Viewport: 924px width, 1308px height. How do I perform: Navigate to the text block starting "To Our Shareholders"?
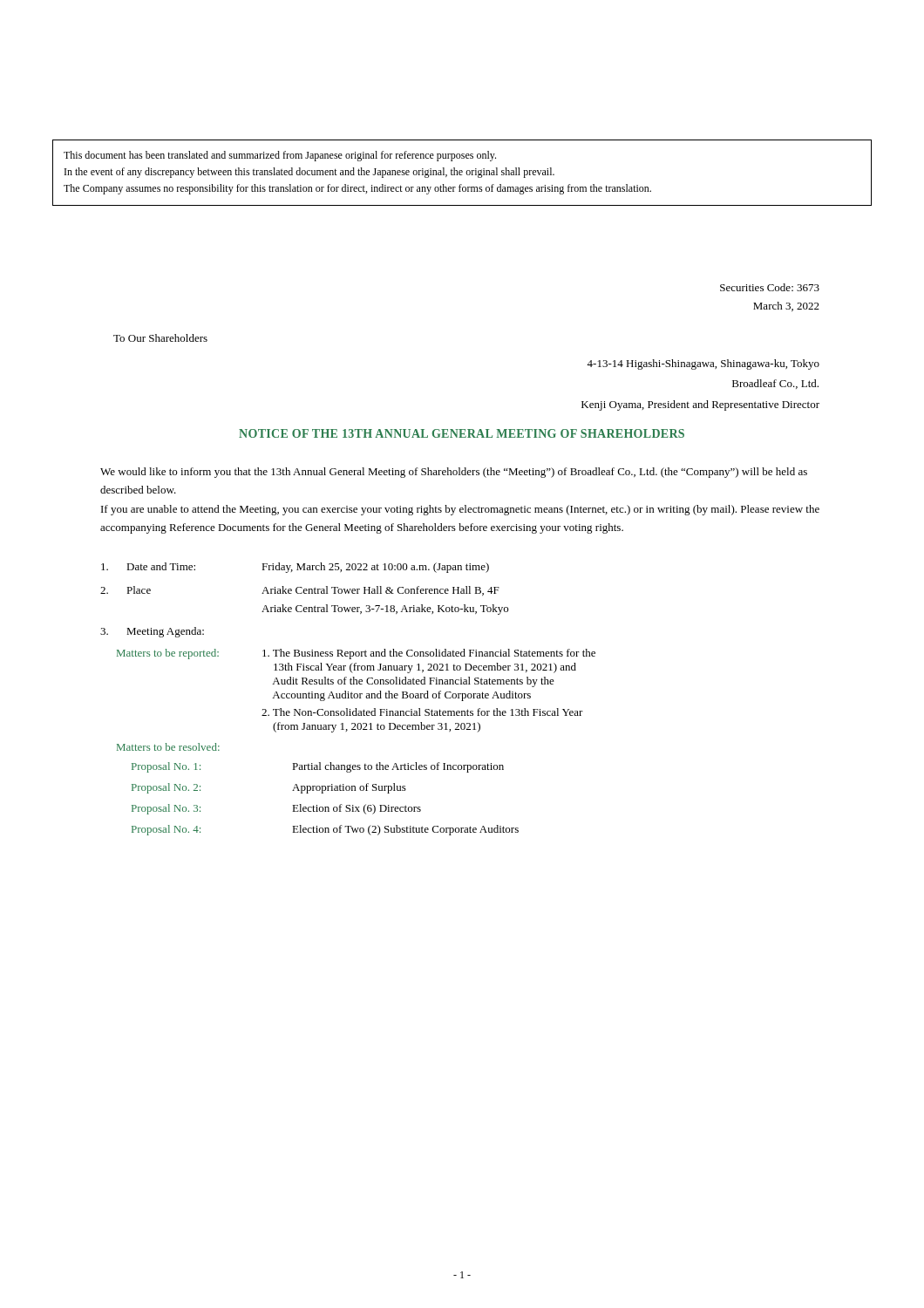coord(160,338)
